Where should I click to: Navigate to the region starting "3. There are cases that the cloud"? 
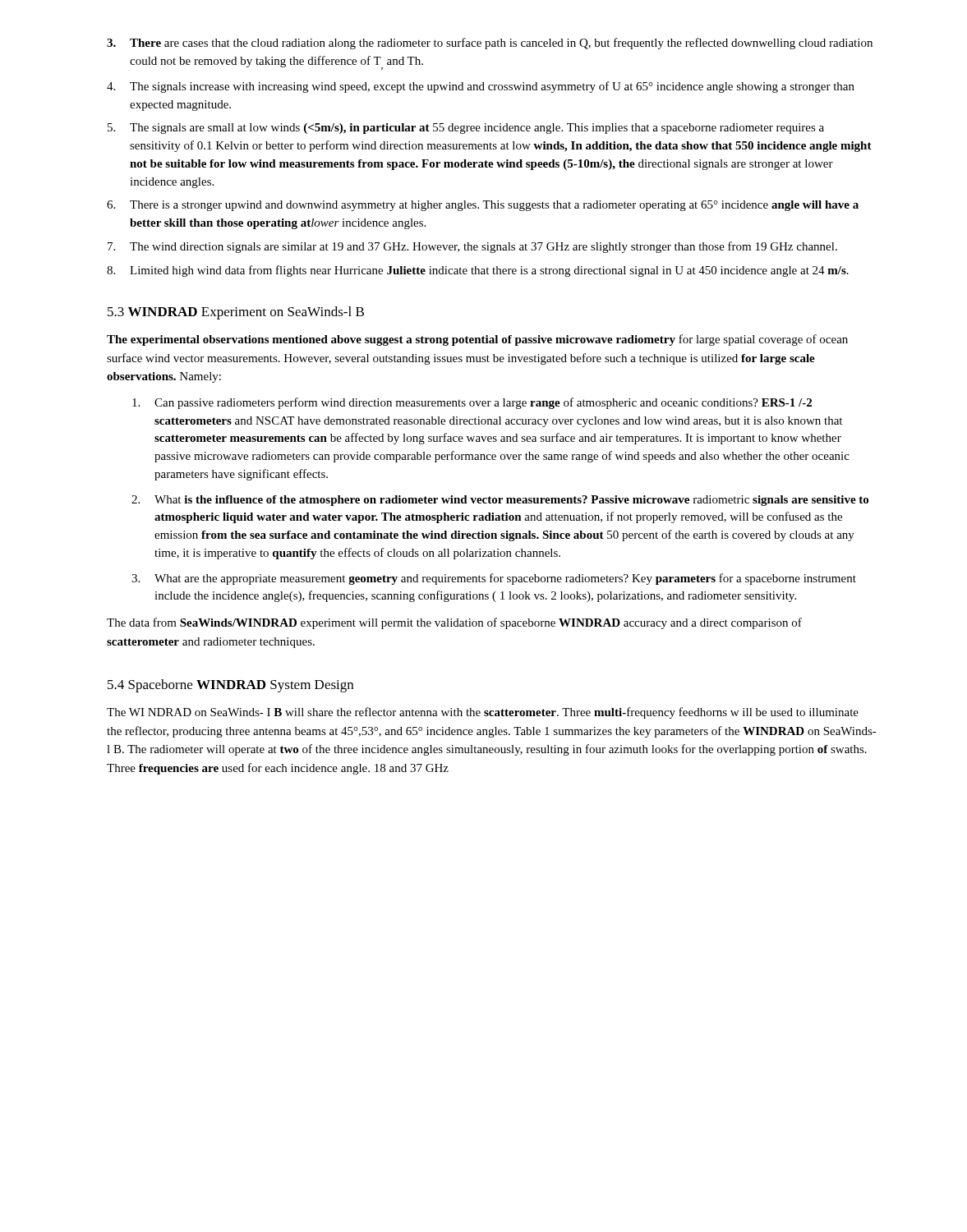pos(492,53)
